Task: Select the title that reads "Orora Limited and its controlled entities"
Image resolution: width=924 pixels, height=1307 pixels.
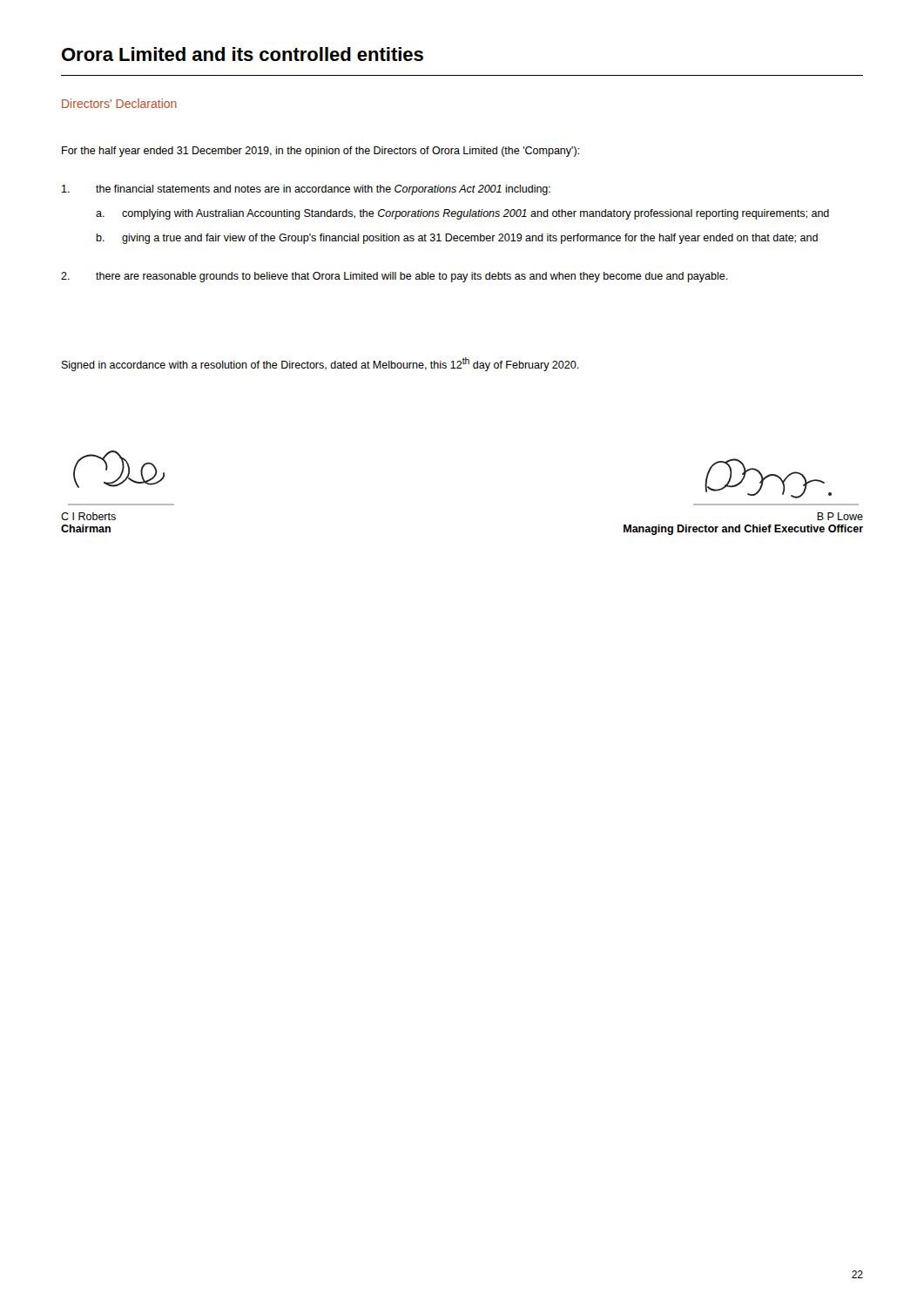Action: 243,54
